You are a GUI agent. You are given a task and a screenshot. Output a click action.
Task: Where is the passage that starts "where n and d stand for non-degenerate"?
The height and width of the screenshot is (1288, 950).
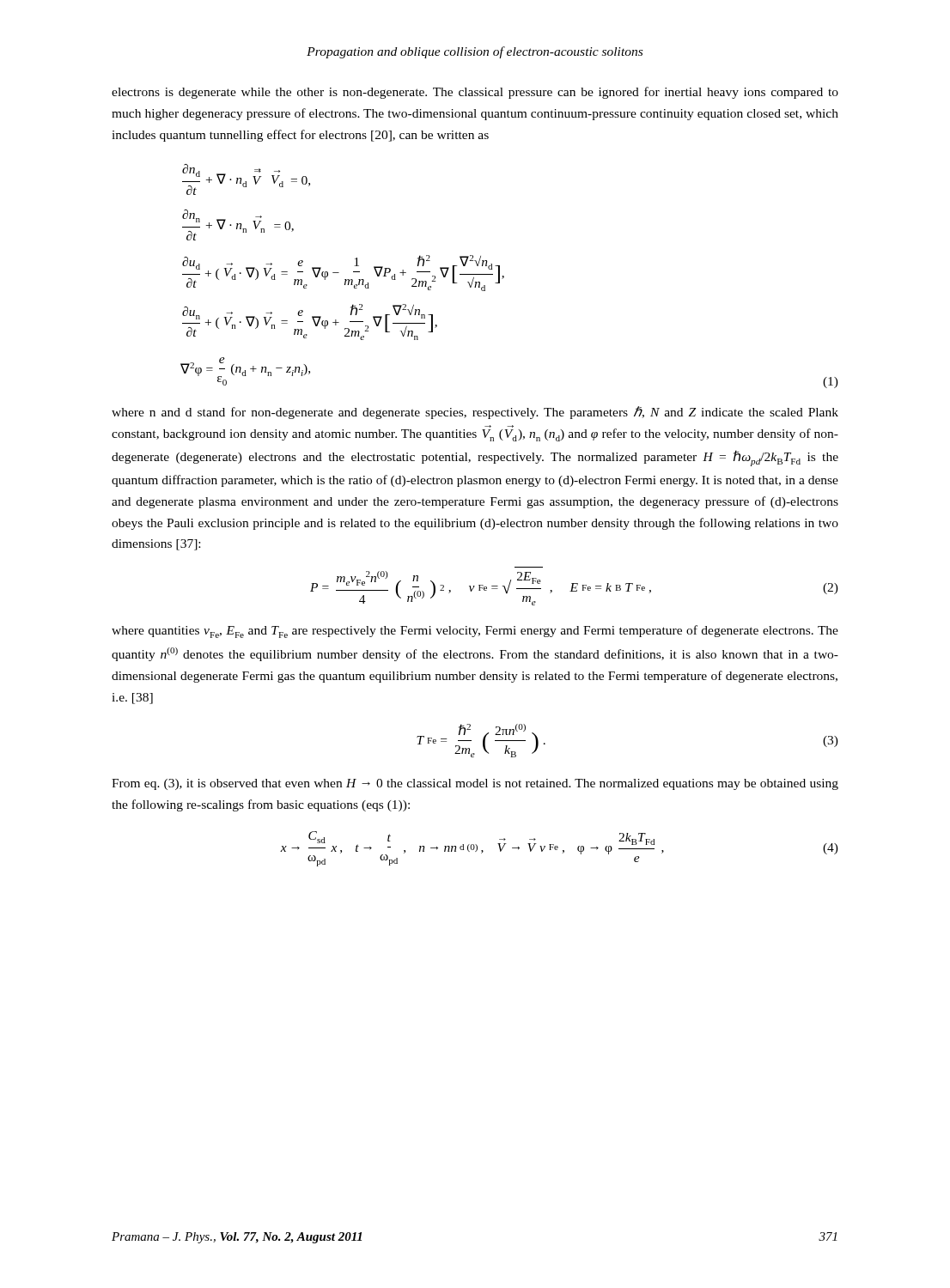[475, 478]
